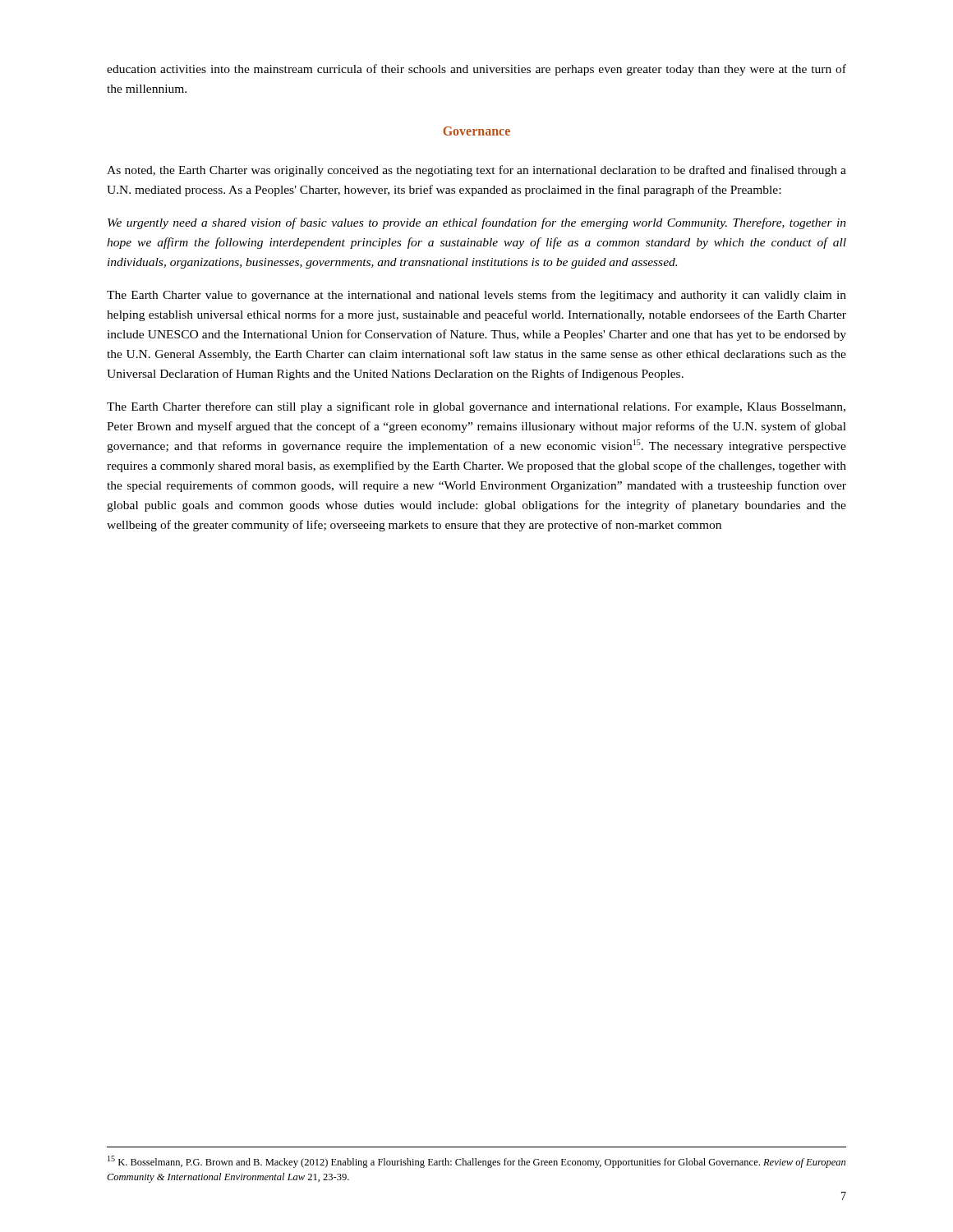Viewport: 953px width, 1232px height.
Task: Point to the block beginning "The Earth Charter value to"
Action: (x=476, y=334)
